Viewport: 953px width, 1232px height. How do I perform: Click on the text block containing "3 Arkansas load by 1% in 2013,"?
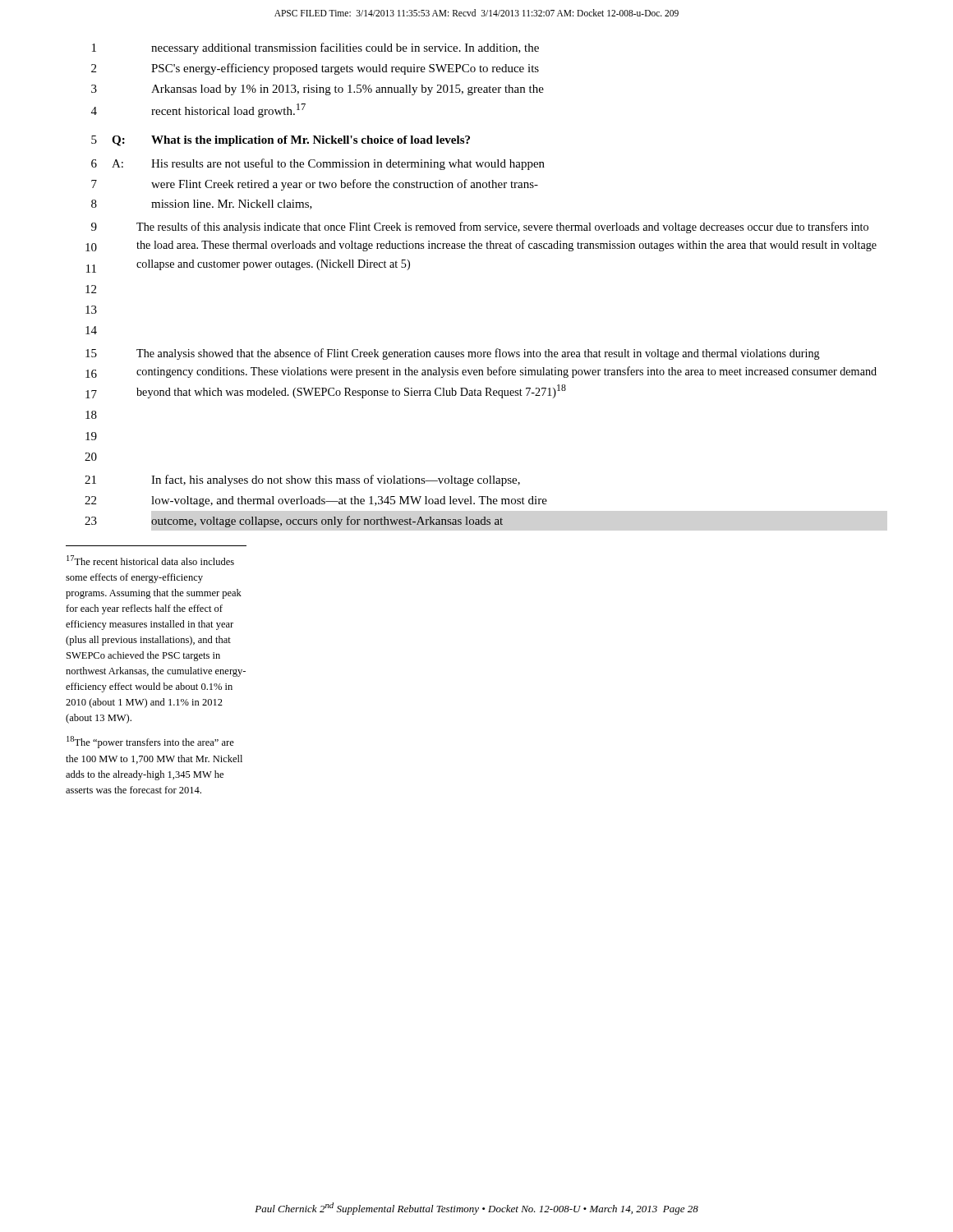click(x=476, y=89)
